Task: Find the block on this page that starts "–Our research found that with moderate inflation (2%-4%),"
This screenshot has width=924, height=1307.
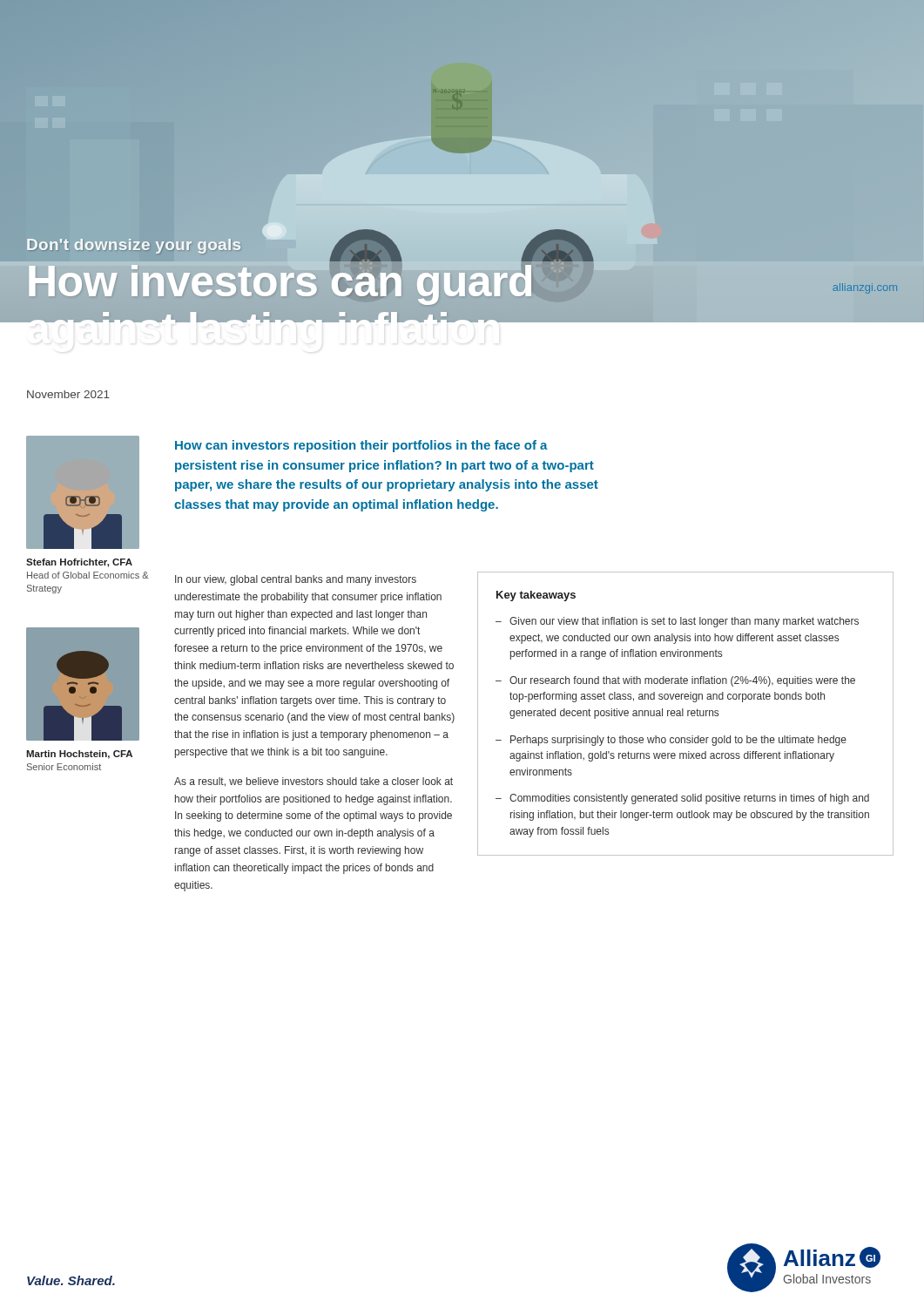Action: click(676, 696)
